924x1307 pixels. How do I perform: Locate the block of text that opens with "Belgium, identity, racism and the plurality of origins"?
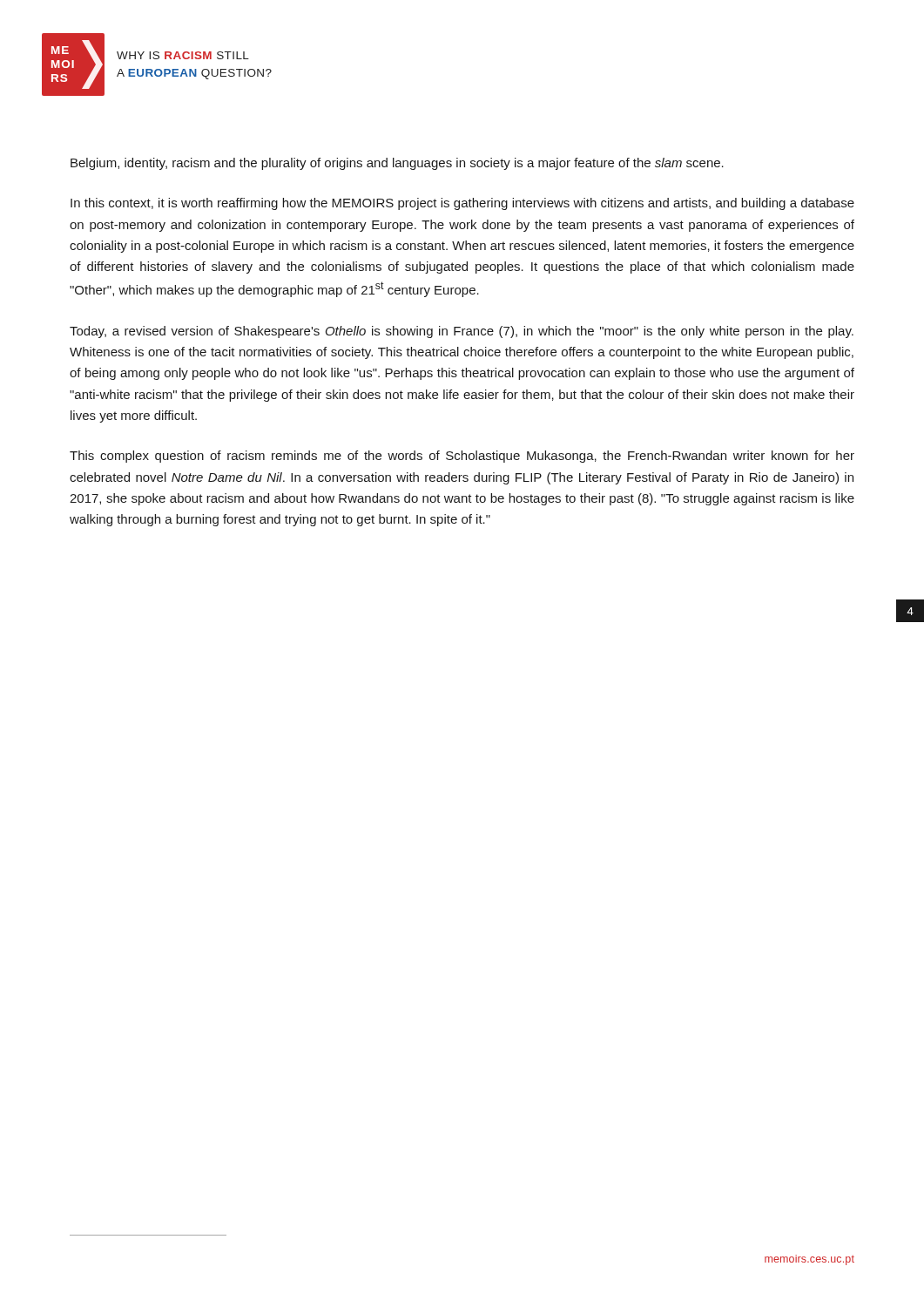click(397, 163)
